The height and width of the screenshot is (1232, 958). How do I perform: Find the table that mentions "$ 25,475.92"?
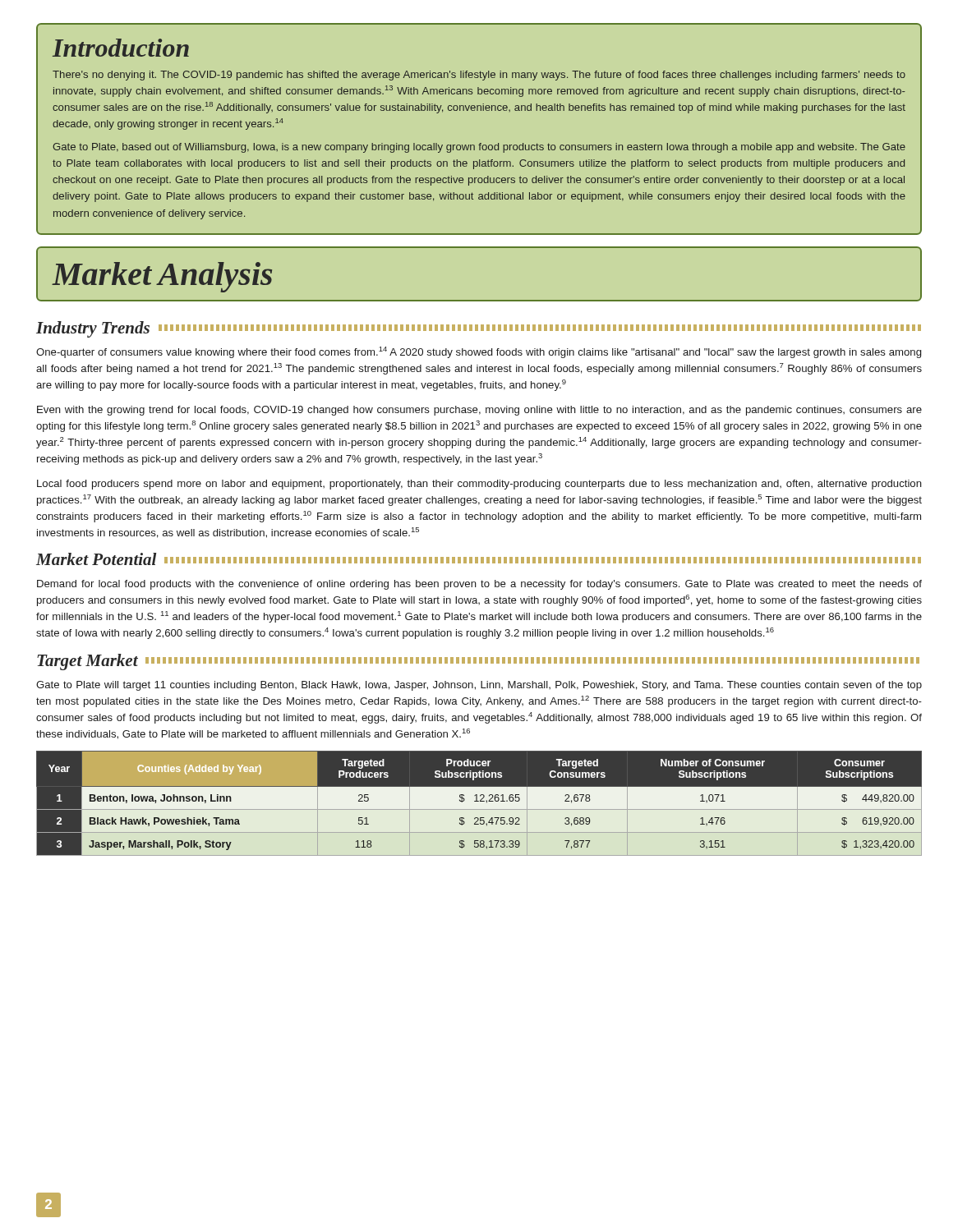(x=479, y=803)
